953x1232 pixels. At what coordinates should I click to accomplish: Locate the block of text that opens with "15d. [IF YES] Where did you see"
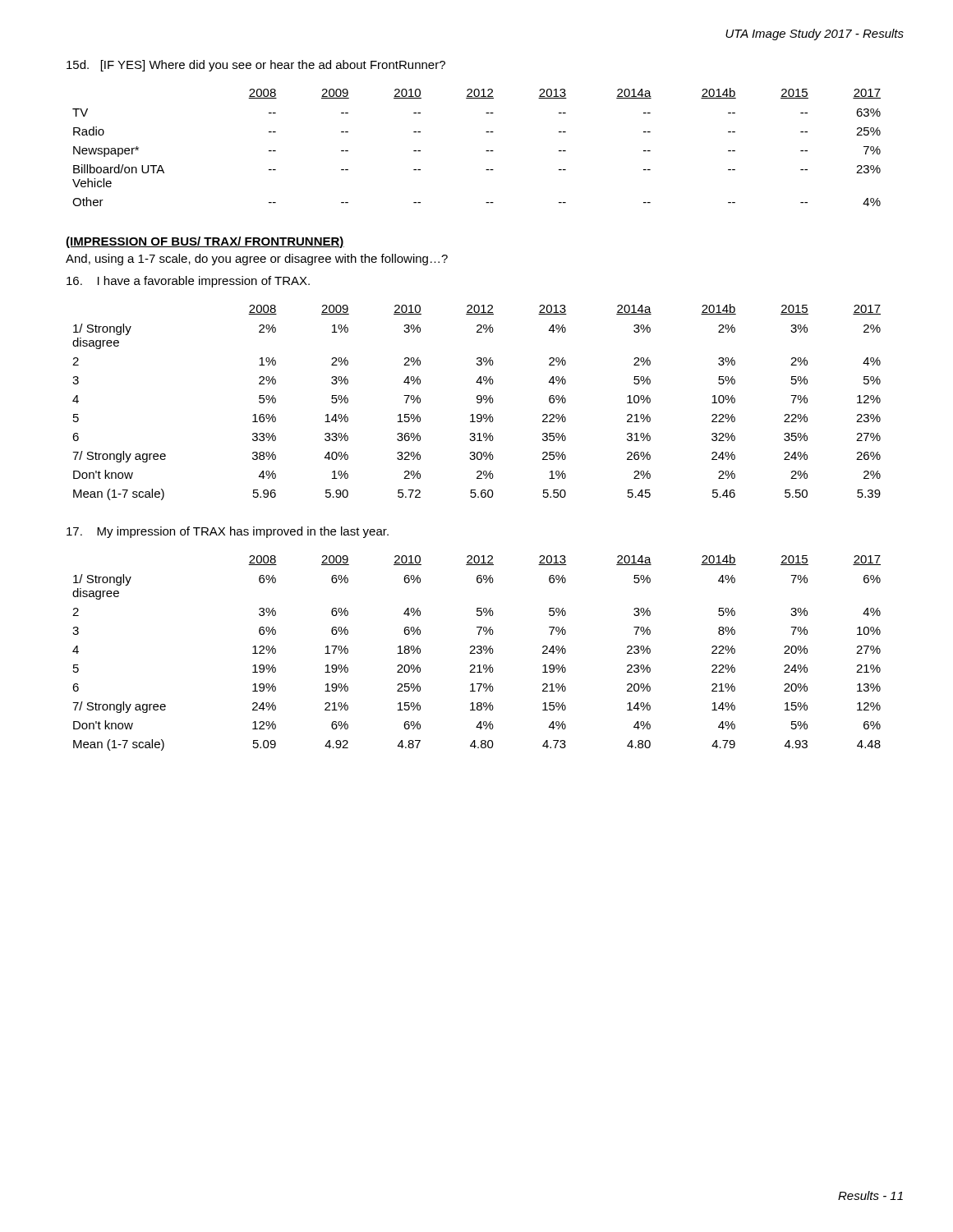(x=256, y=64)
